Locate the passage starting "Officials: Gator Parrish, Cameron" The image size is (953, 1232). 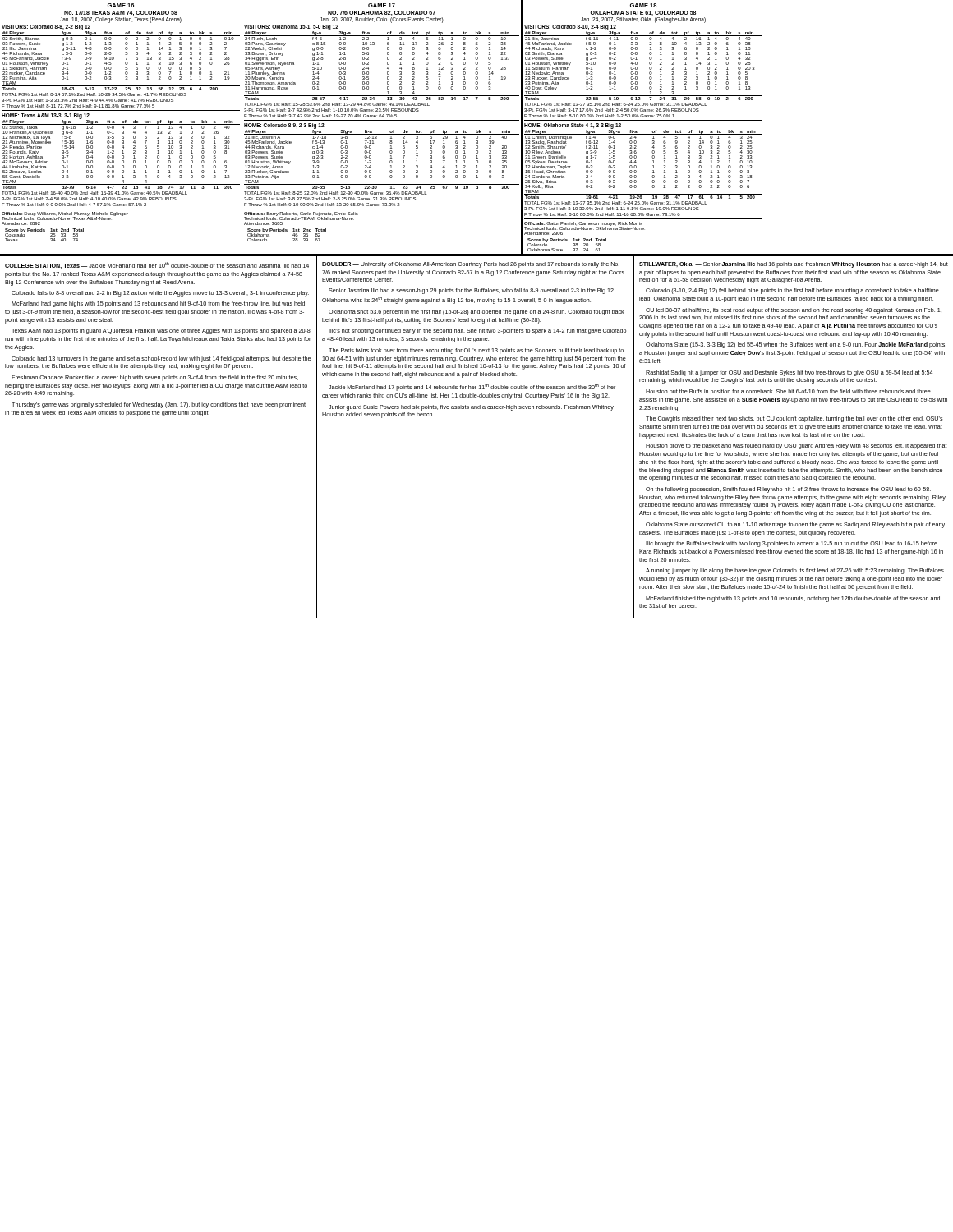[x=583, y=223]
